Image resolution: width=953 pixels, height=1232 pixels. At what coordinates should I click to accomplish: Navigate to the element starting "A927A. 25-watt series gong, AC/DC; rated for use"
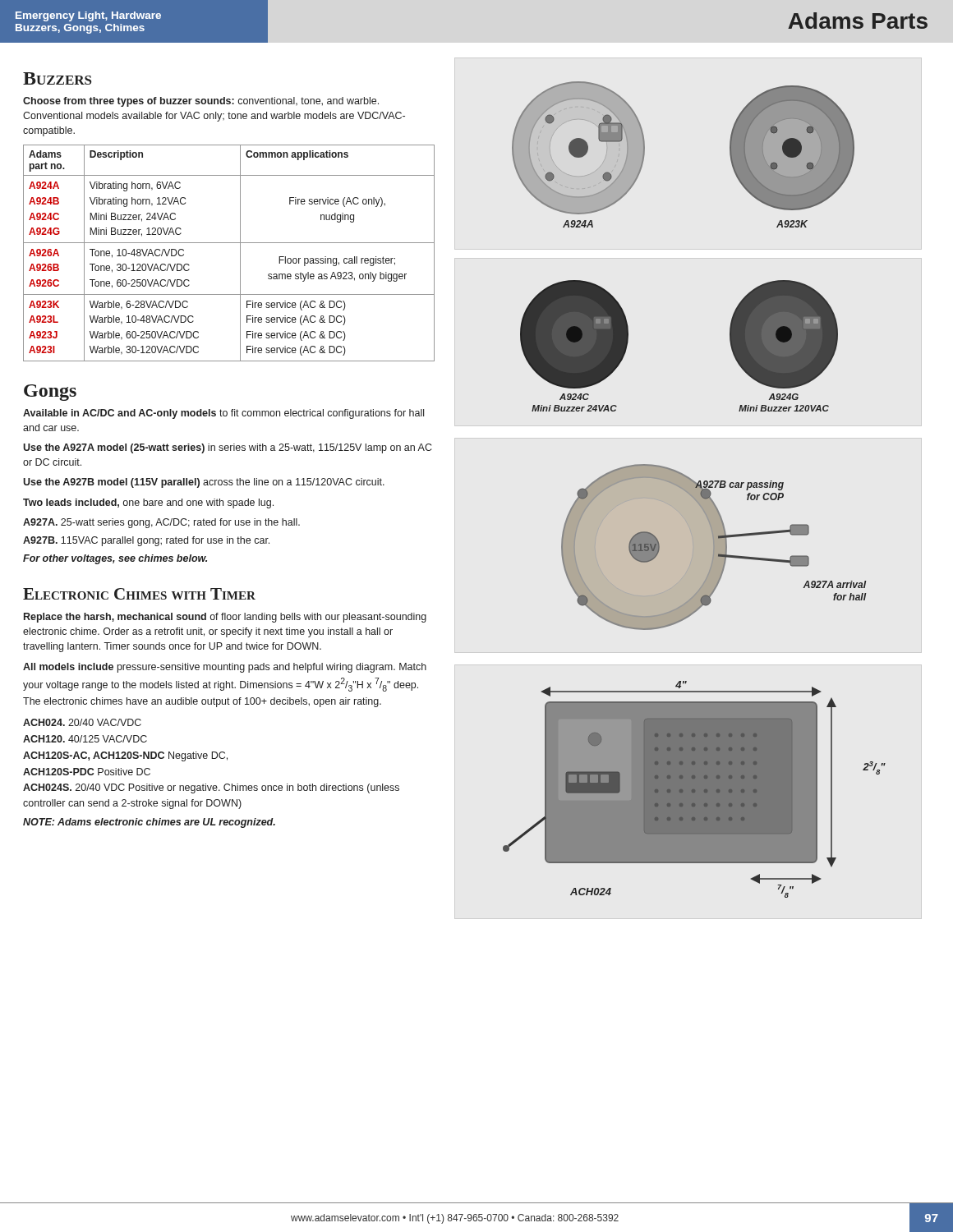pyautogui.click(x=162, y=522)
